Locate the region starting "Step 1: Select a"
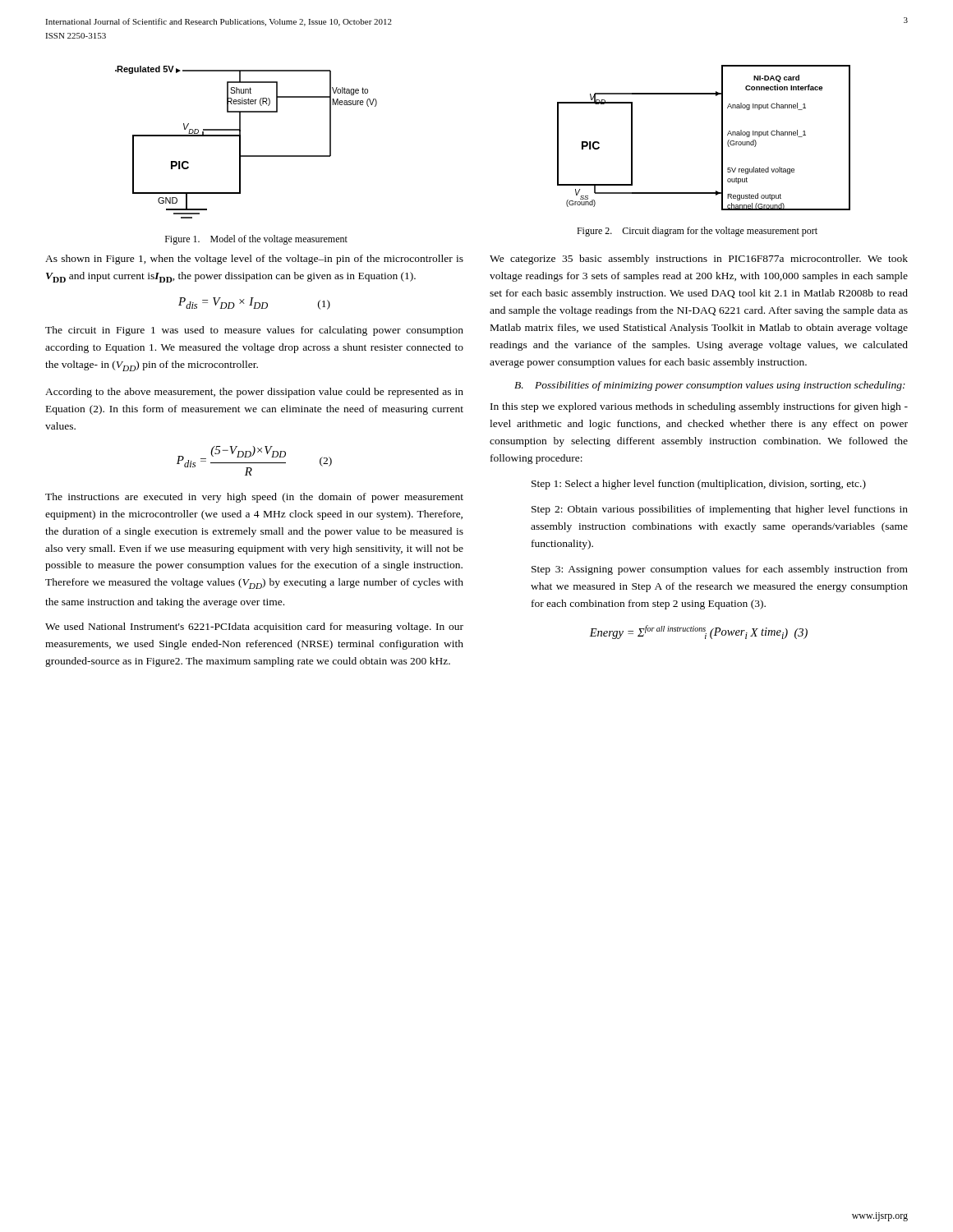The image size is (953, 1232). [x=719, y=484]
